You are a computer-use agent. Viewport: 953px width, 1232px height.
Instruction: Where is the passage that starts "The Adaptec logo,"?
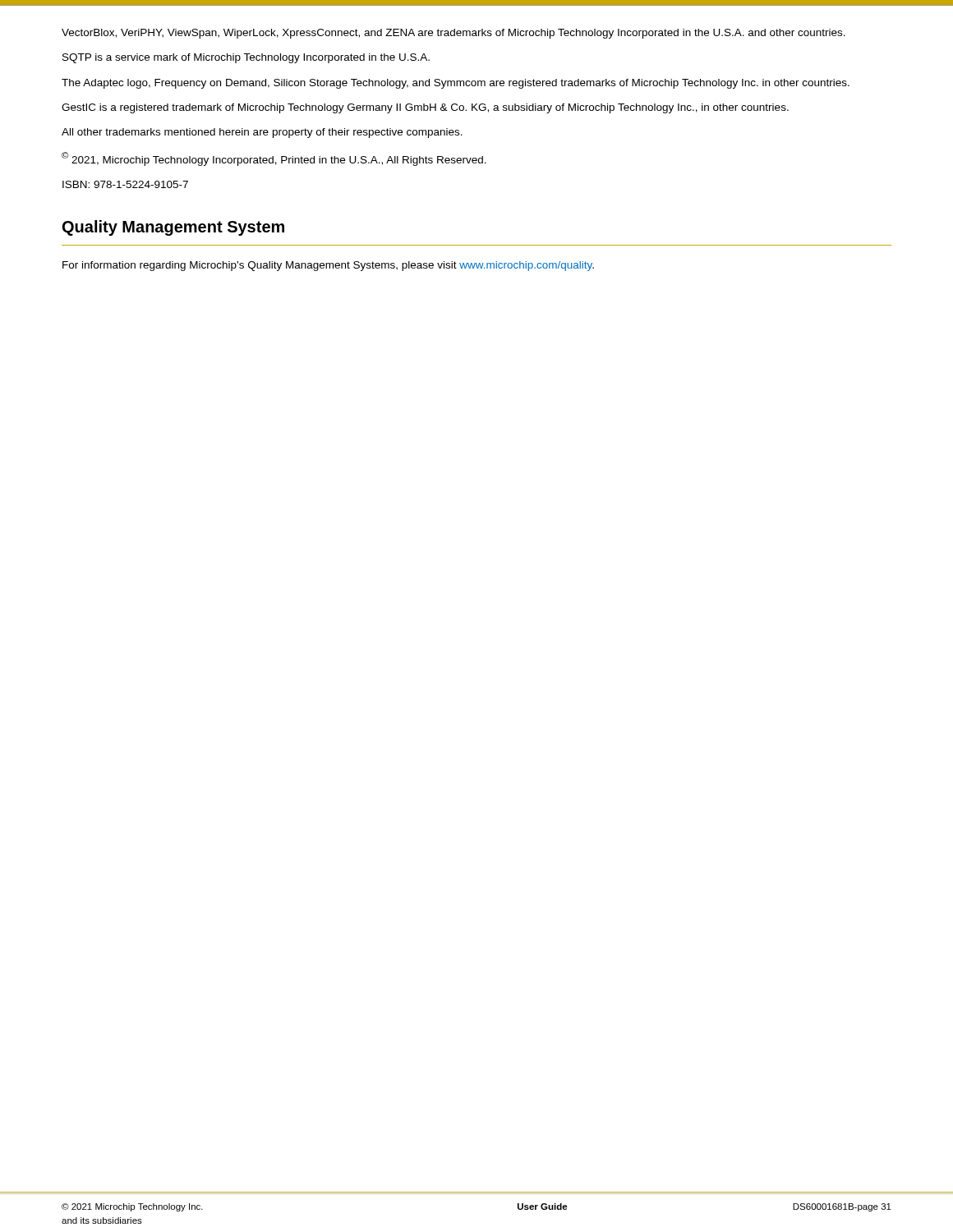(456, 82)
